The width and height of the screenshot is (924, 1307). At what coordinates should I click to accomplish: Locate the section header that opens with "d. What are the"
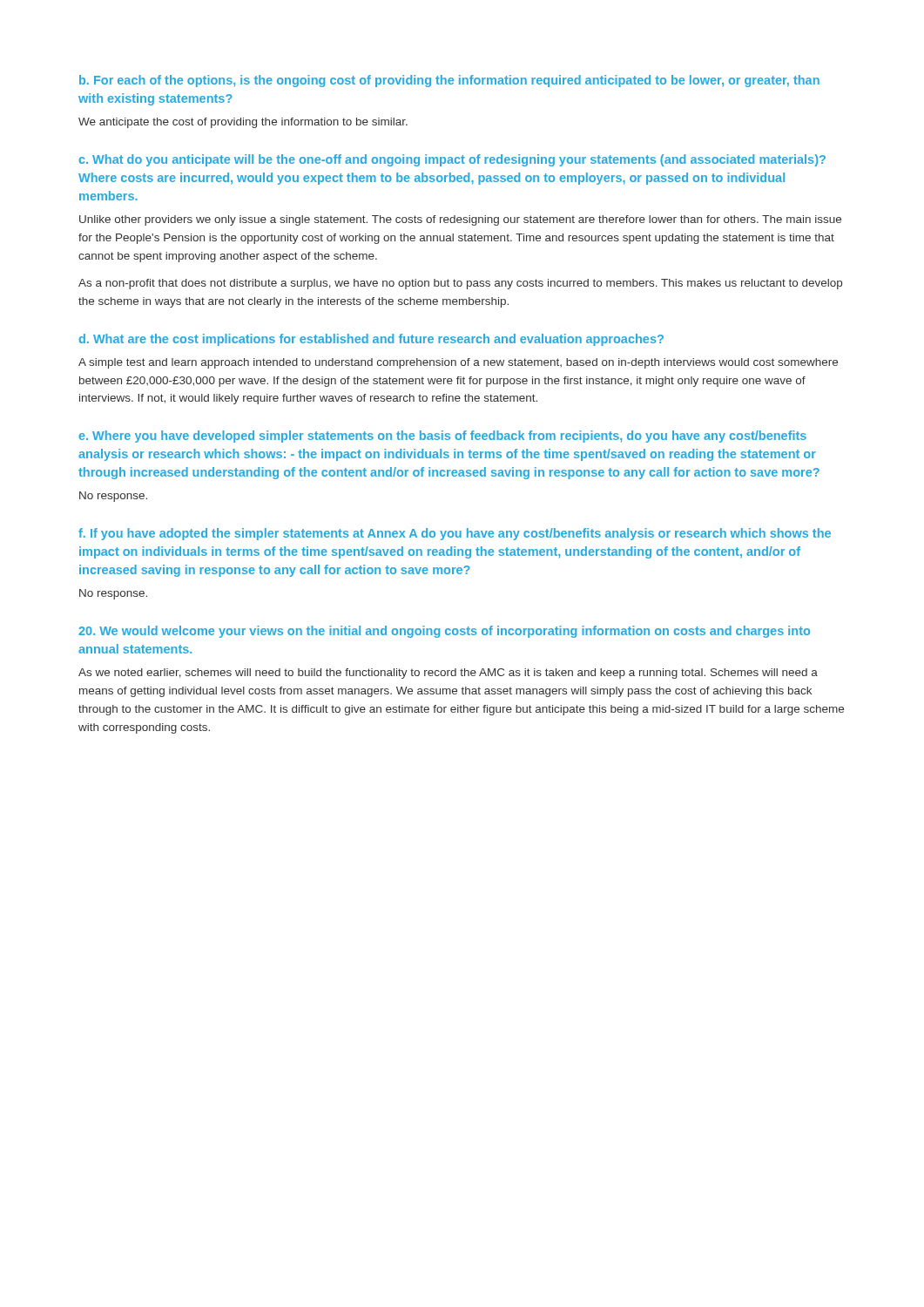[371, 339]
